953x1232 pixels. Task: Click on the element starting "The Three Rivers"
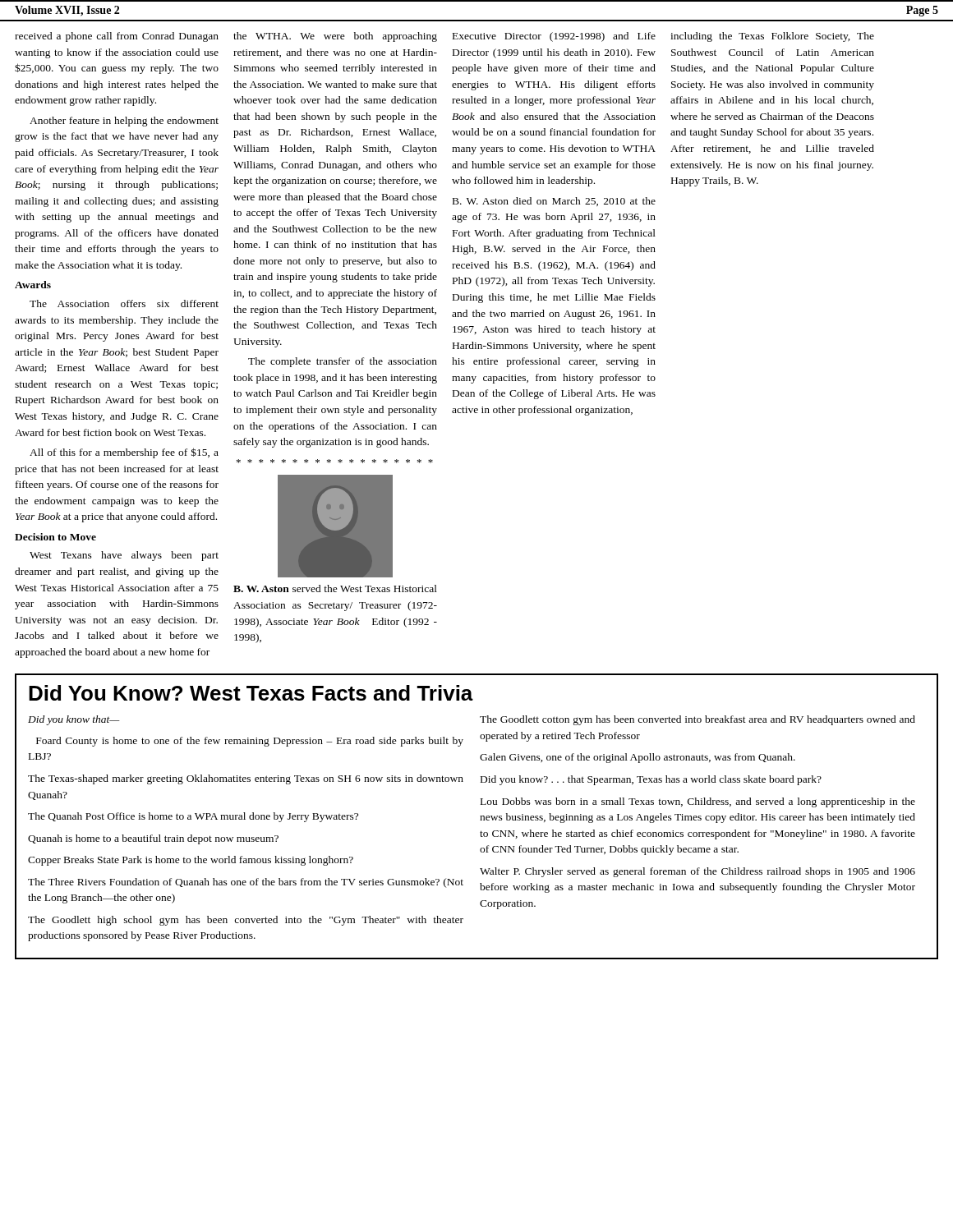(246, 890)
